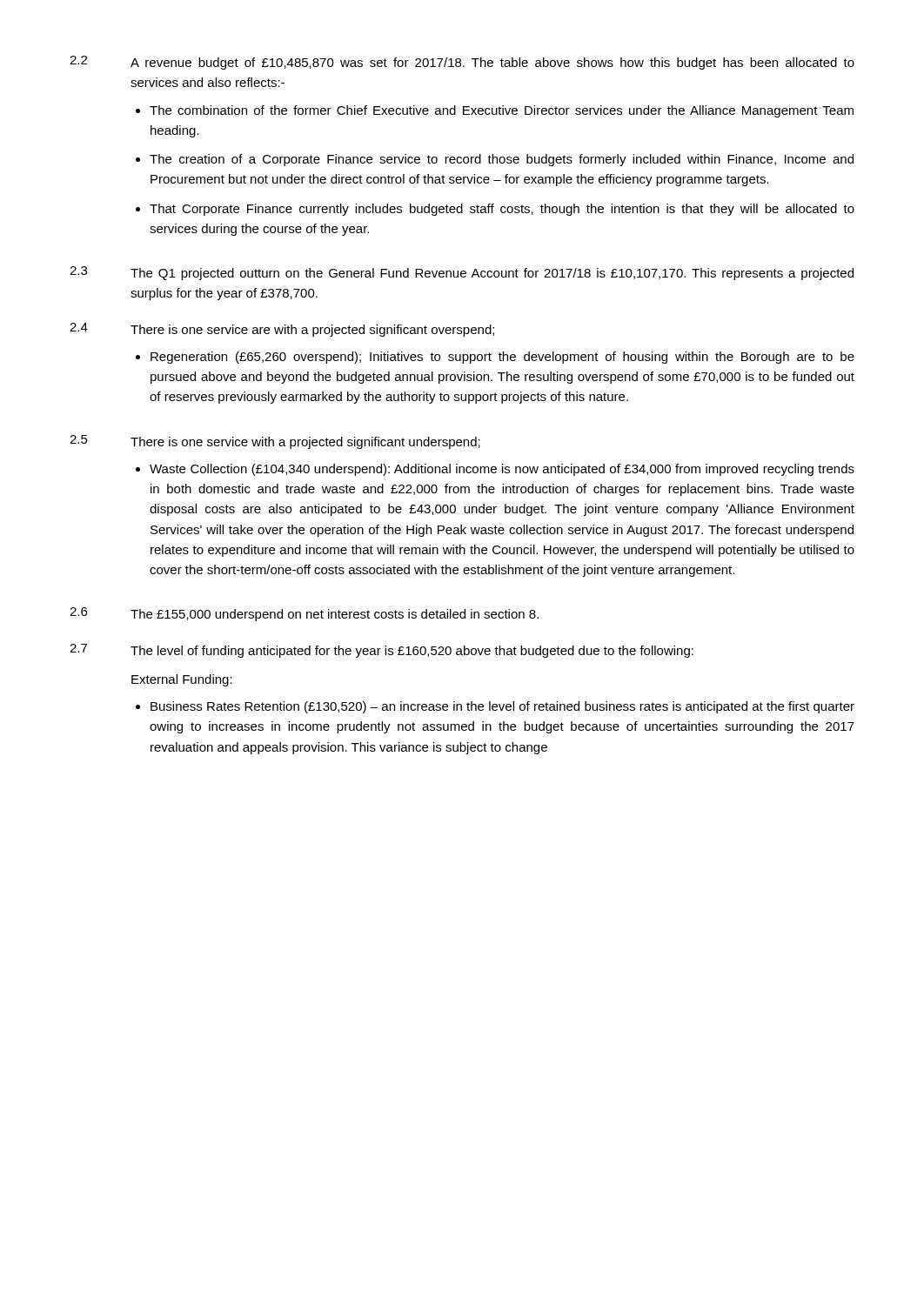Screen dimensions: 1305x924
Task: Click on the text block with the text "6 The £155,000 underspend"
Action: [462, 614]
